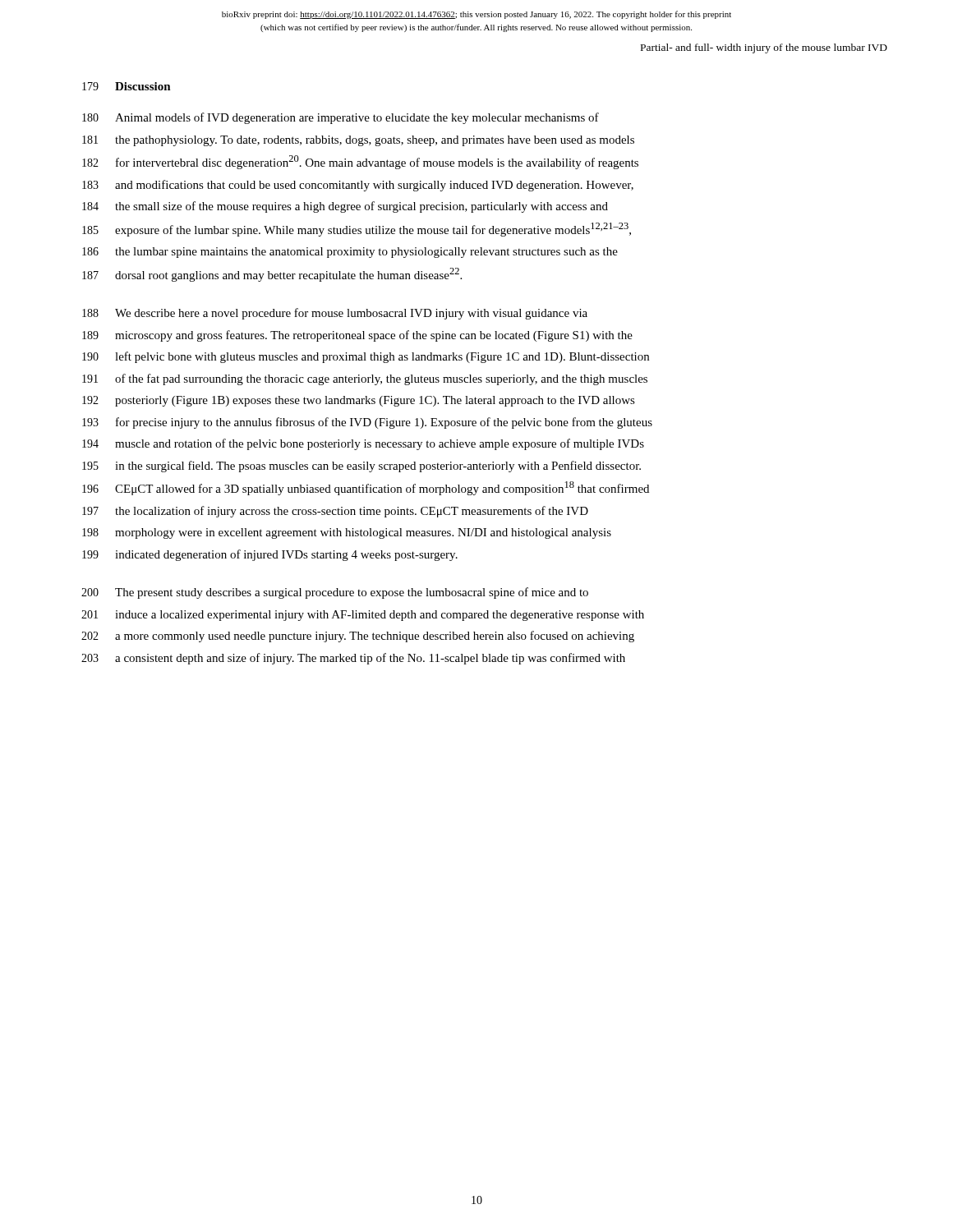Point to the text block starting "195 in the surgical field. The psoas"
The width and height of the screenshot is (953, 1232).
click(476, 466)
